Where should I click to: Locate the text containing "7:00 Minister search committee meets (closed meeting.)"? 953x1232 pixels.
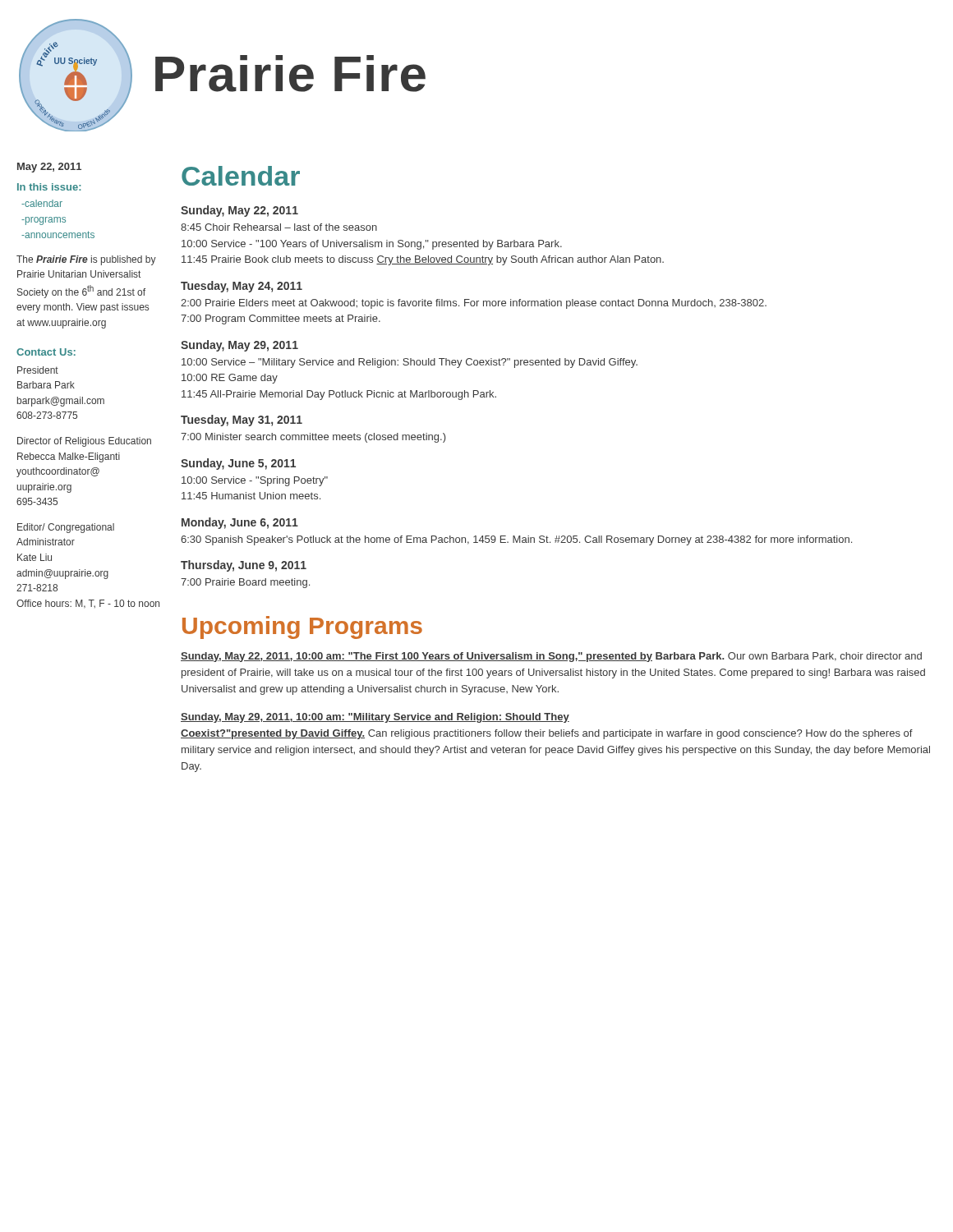(x=313, y=436)
